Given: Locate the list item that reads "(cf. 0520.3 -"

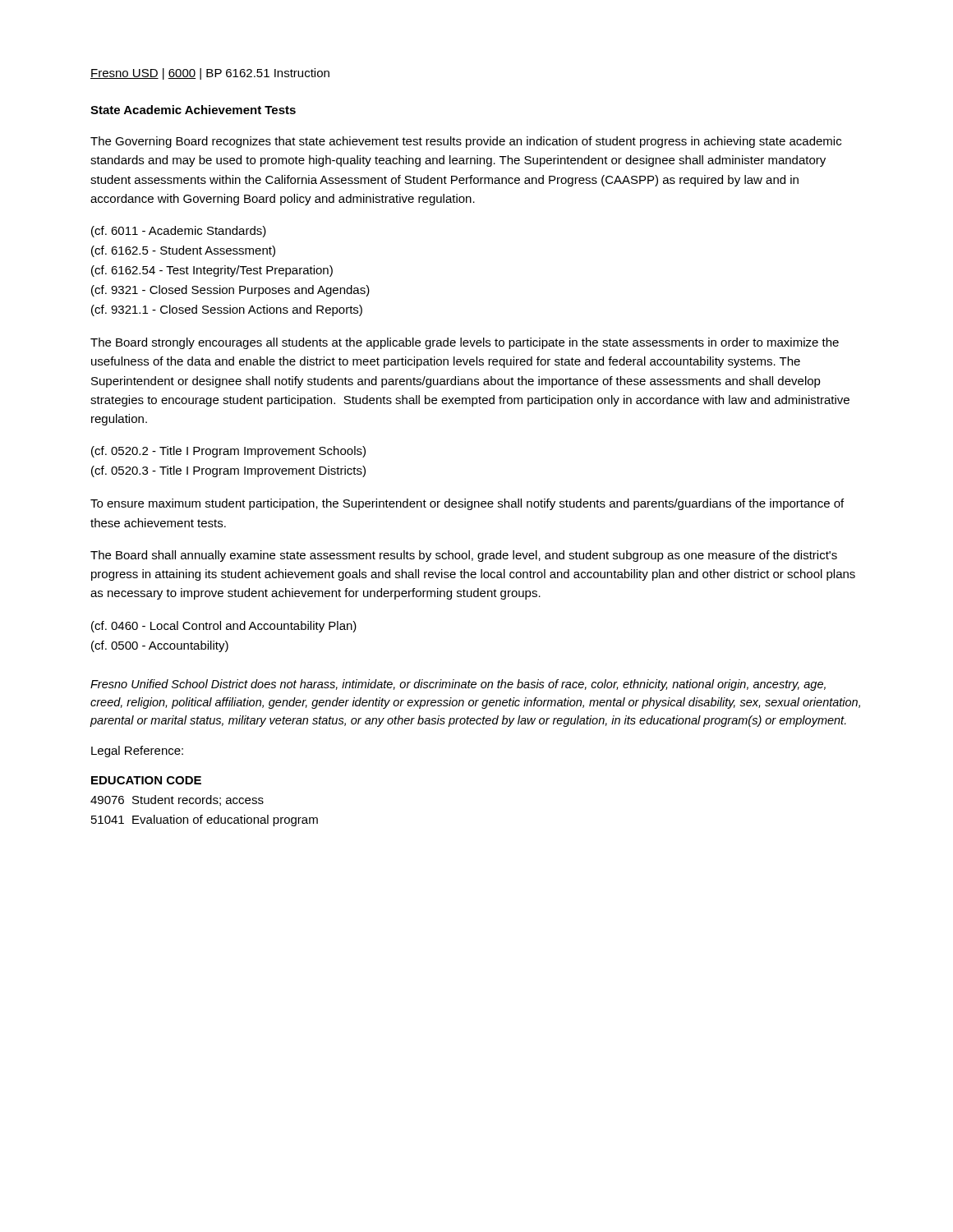Looking at the screenshot, I should click(228, 470).
